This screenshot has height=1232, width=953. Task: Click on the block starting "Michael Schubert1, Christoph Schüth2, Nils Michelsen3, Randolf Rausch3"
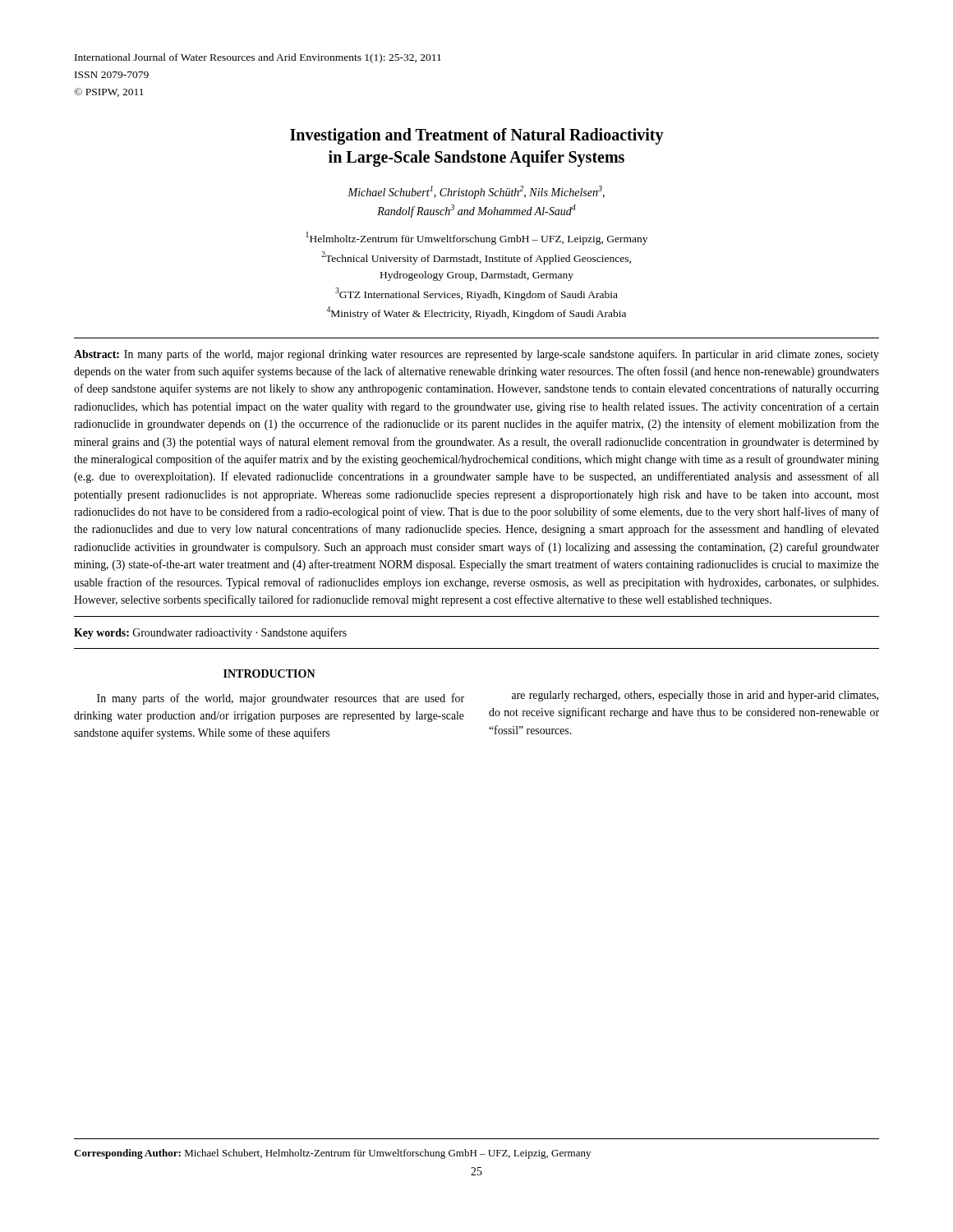(x=476, y=201)
